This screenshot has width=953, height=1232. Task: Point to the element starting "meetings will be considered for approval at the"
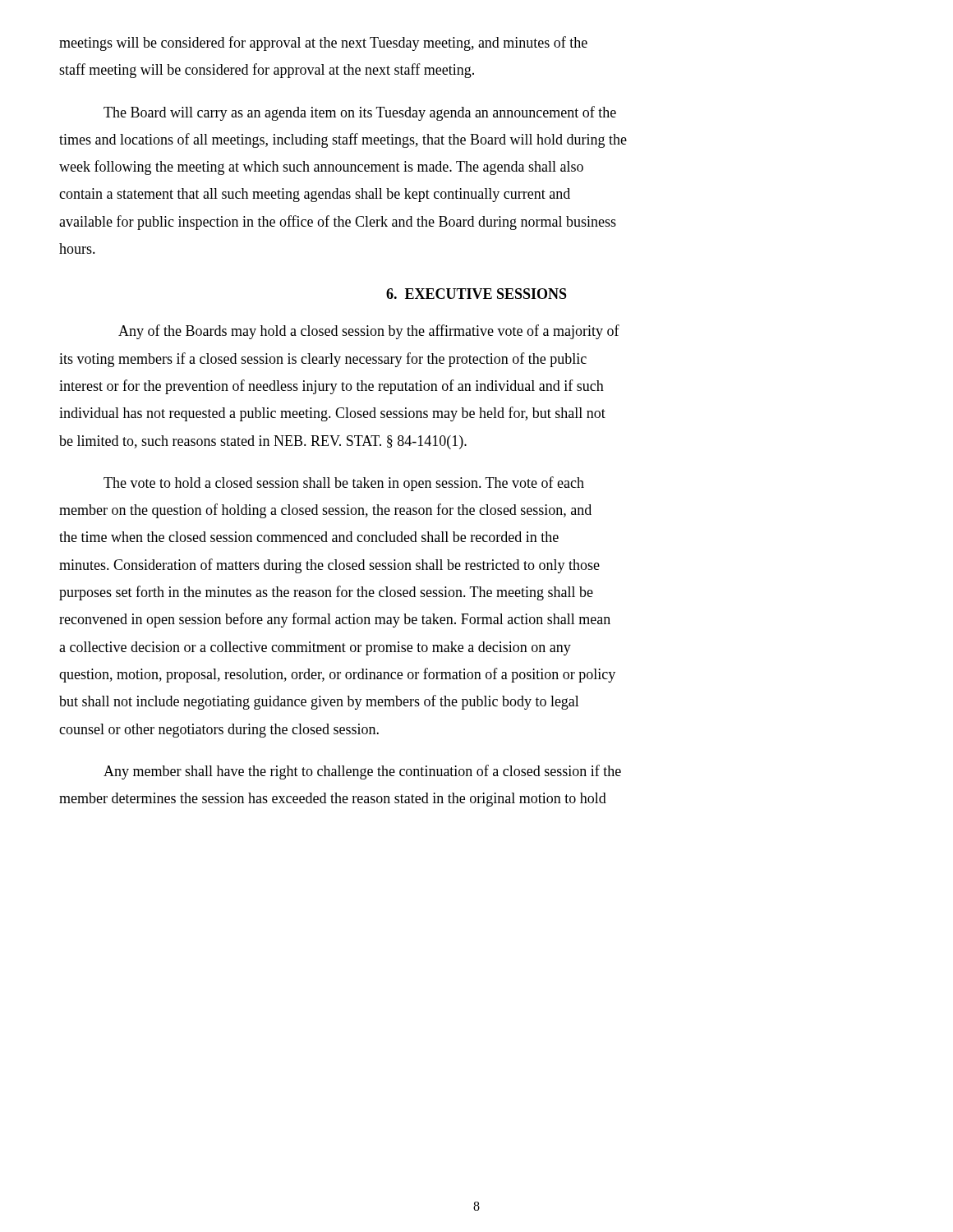point(476,57)
